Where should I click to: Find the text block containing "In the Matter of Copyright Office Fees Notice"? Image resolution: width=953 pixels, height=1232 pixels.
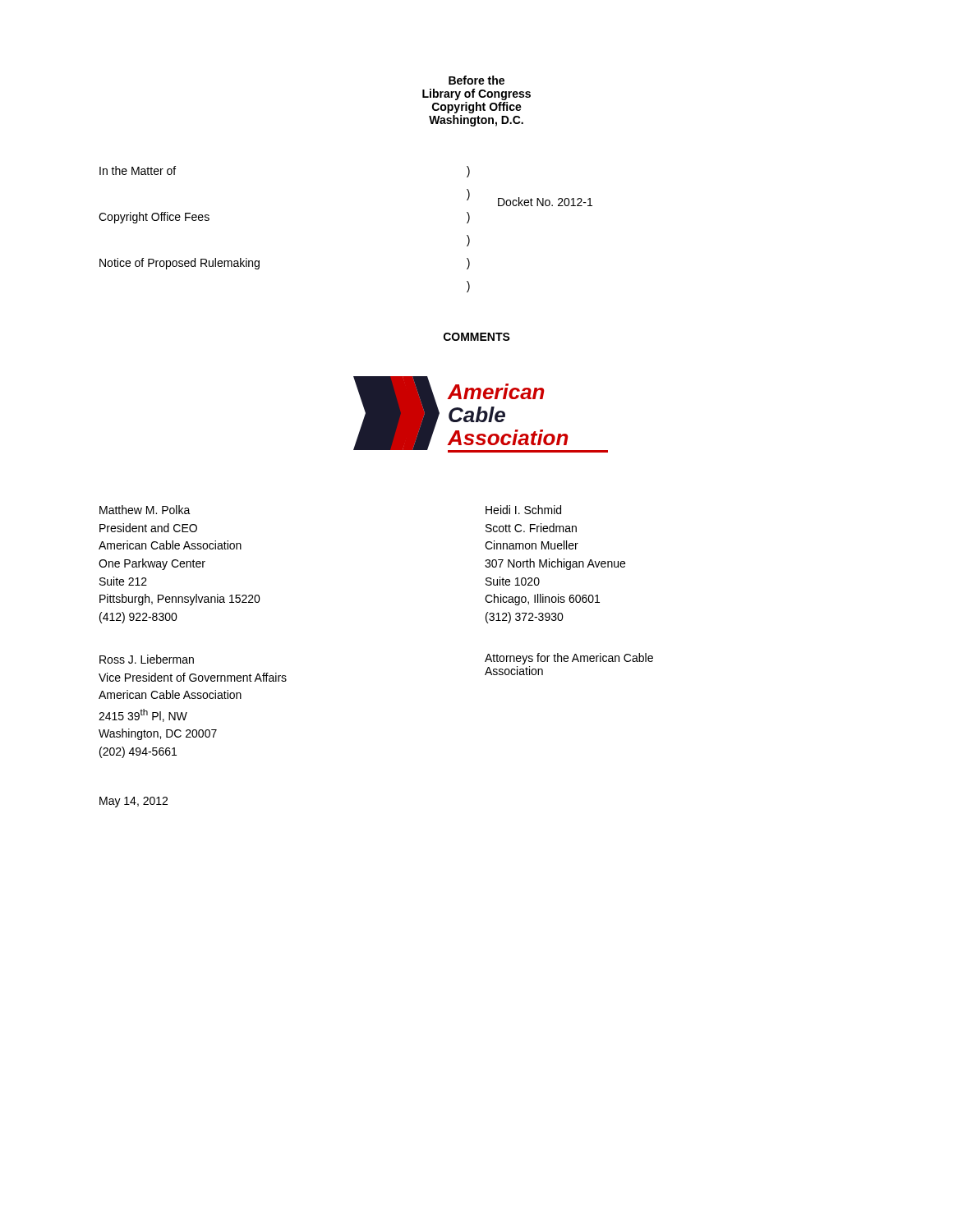pyautogui.click(x=476, y=228)
